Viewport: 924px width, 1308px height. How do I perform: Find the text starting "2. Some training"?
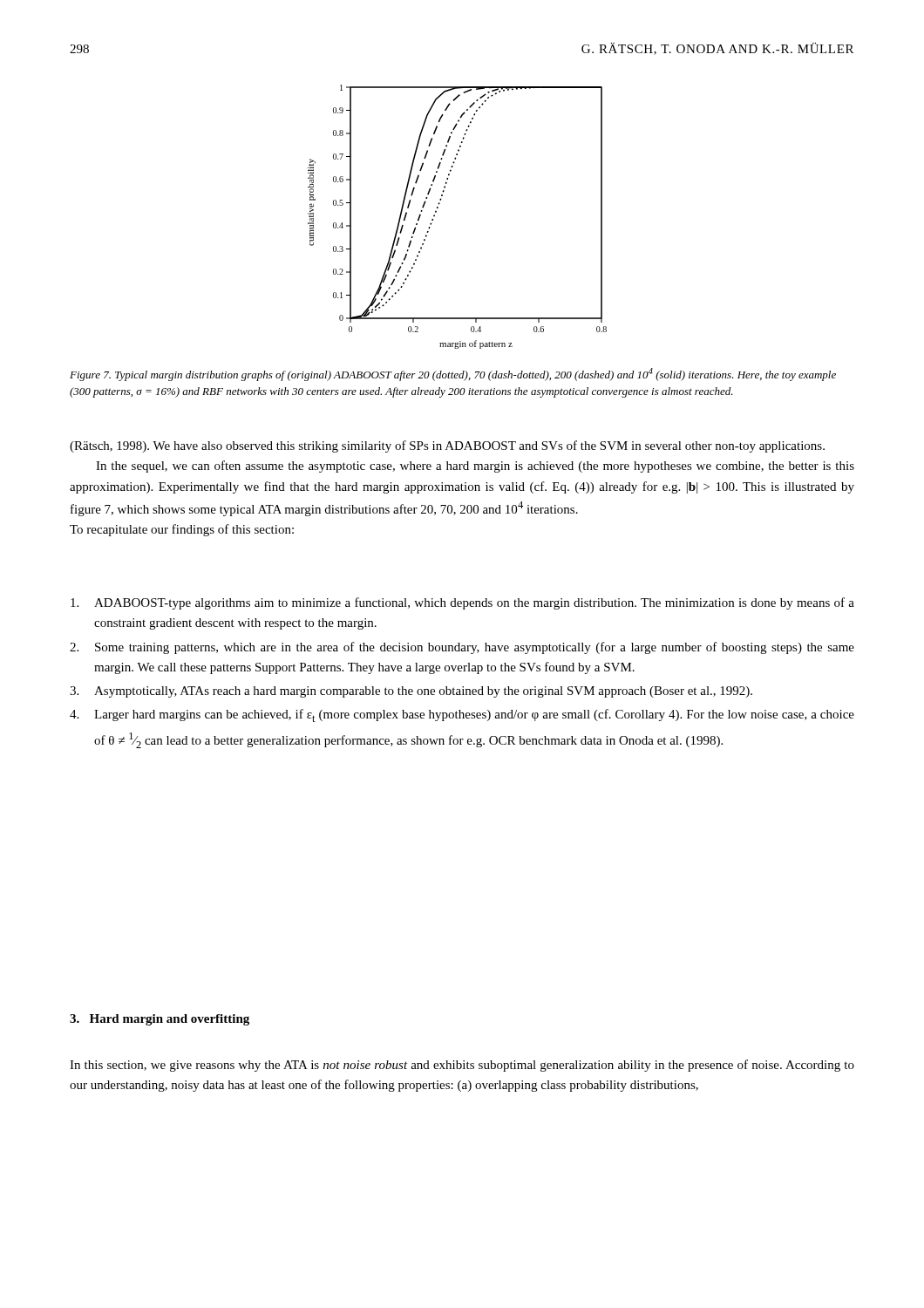[462, 657]
